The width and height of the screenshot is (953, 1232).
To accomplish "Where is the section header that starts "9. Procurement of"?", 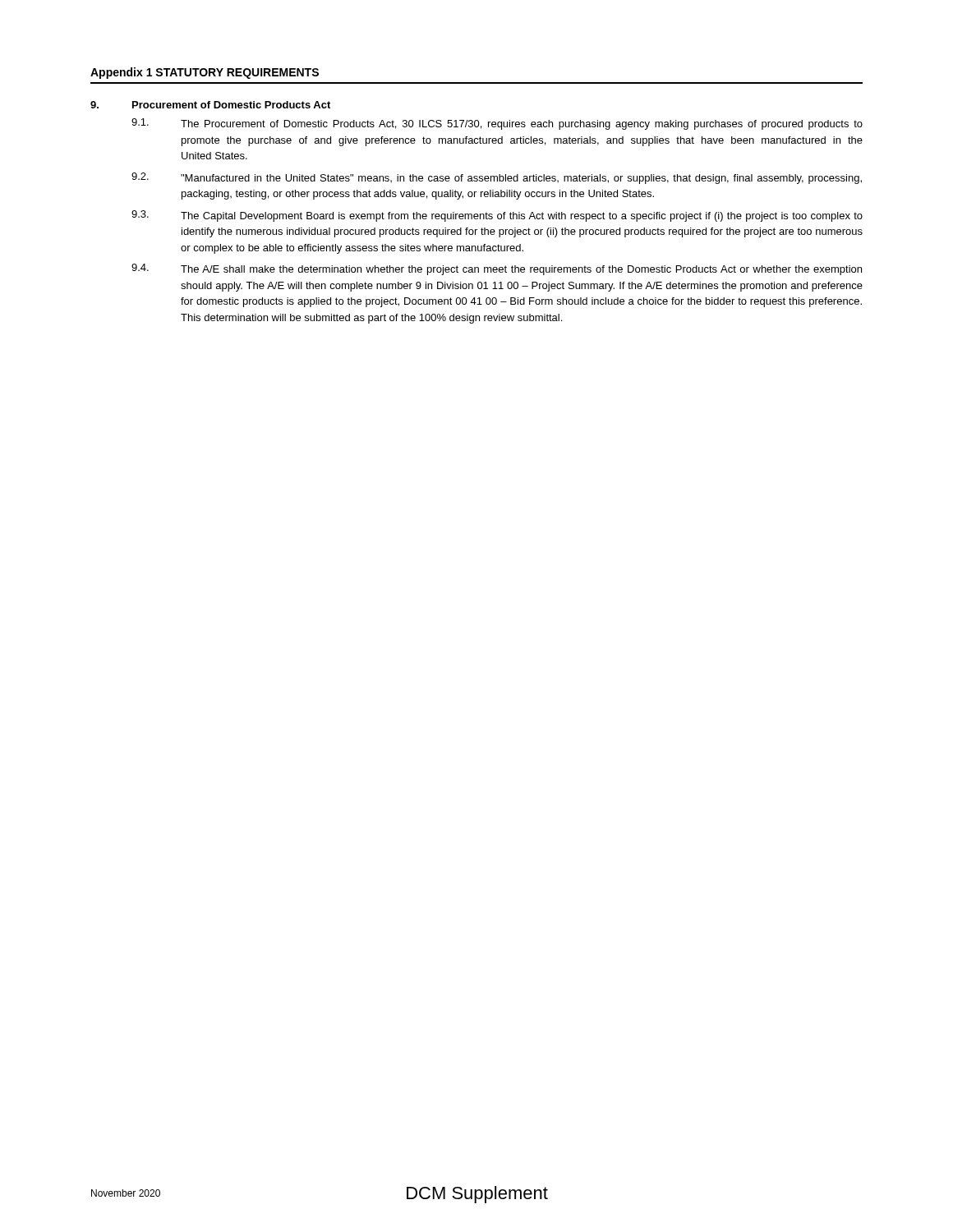I will 210,105.
